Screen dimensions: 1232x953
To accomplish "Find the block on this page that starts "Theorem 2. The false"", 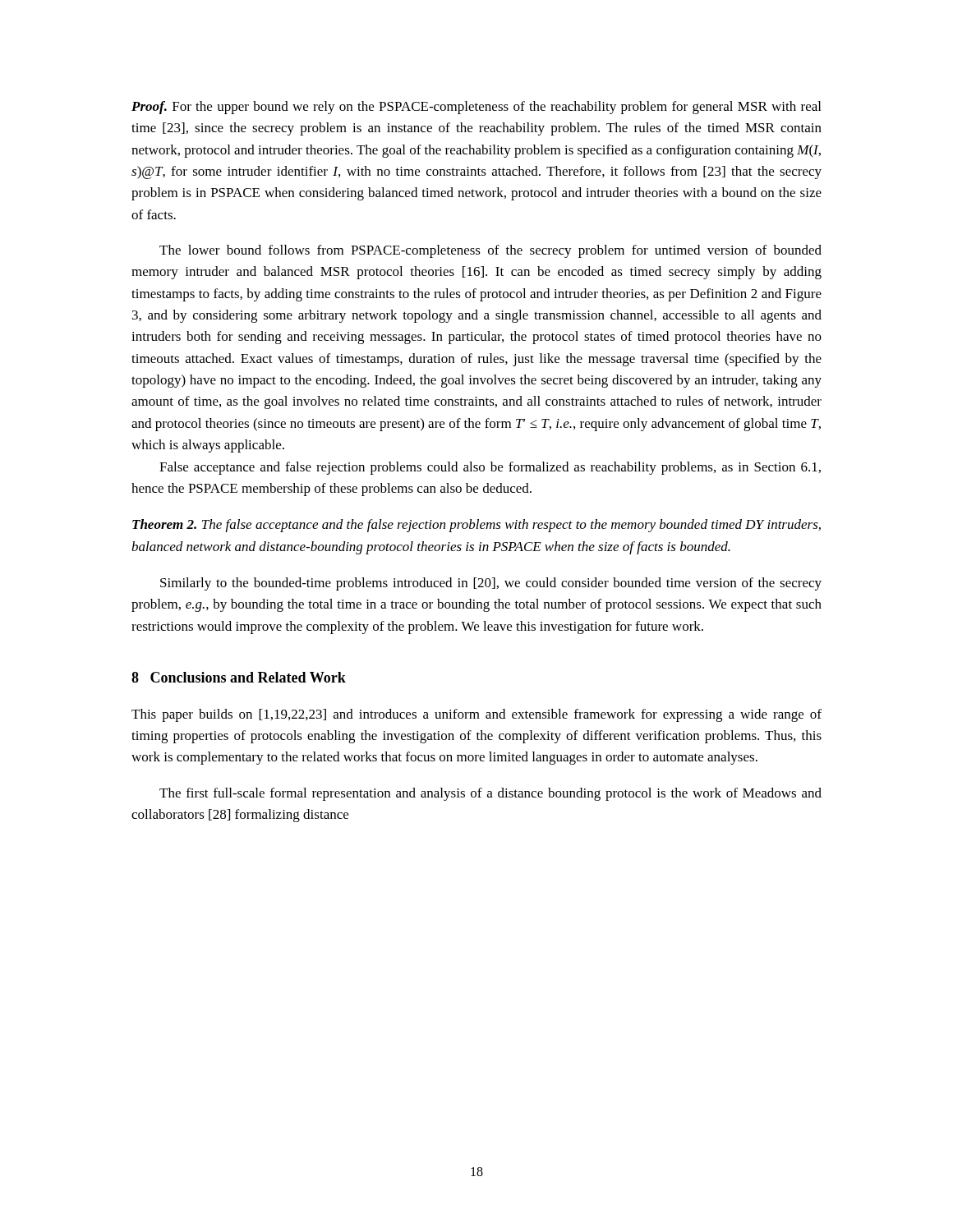I will (x=476, y=536).
